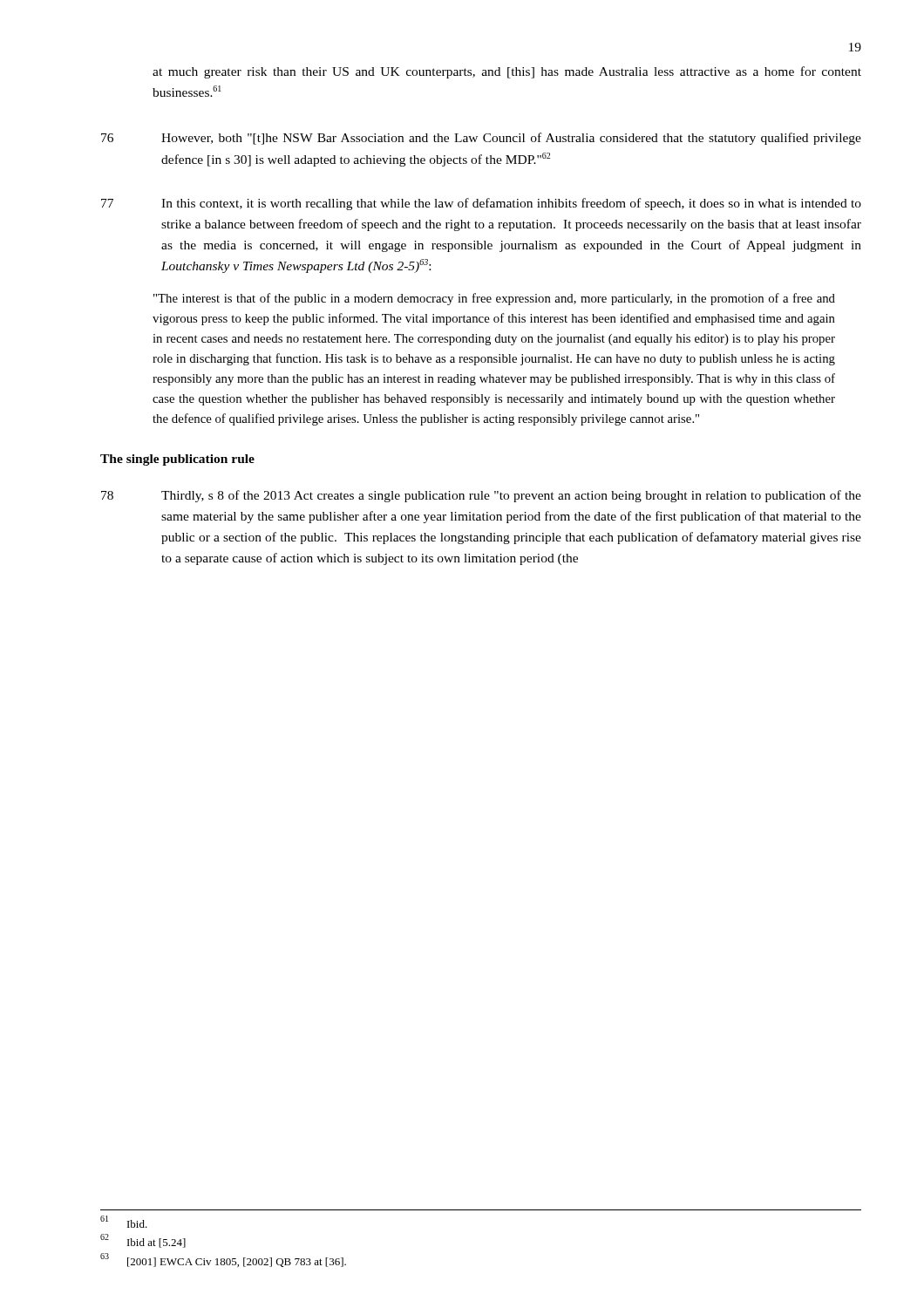Find "62 Ibid at [5.24]" on this page

click(143, 1241)
